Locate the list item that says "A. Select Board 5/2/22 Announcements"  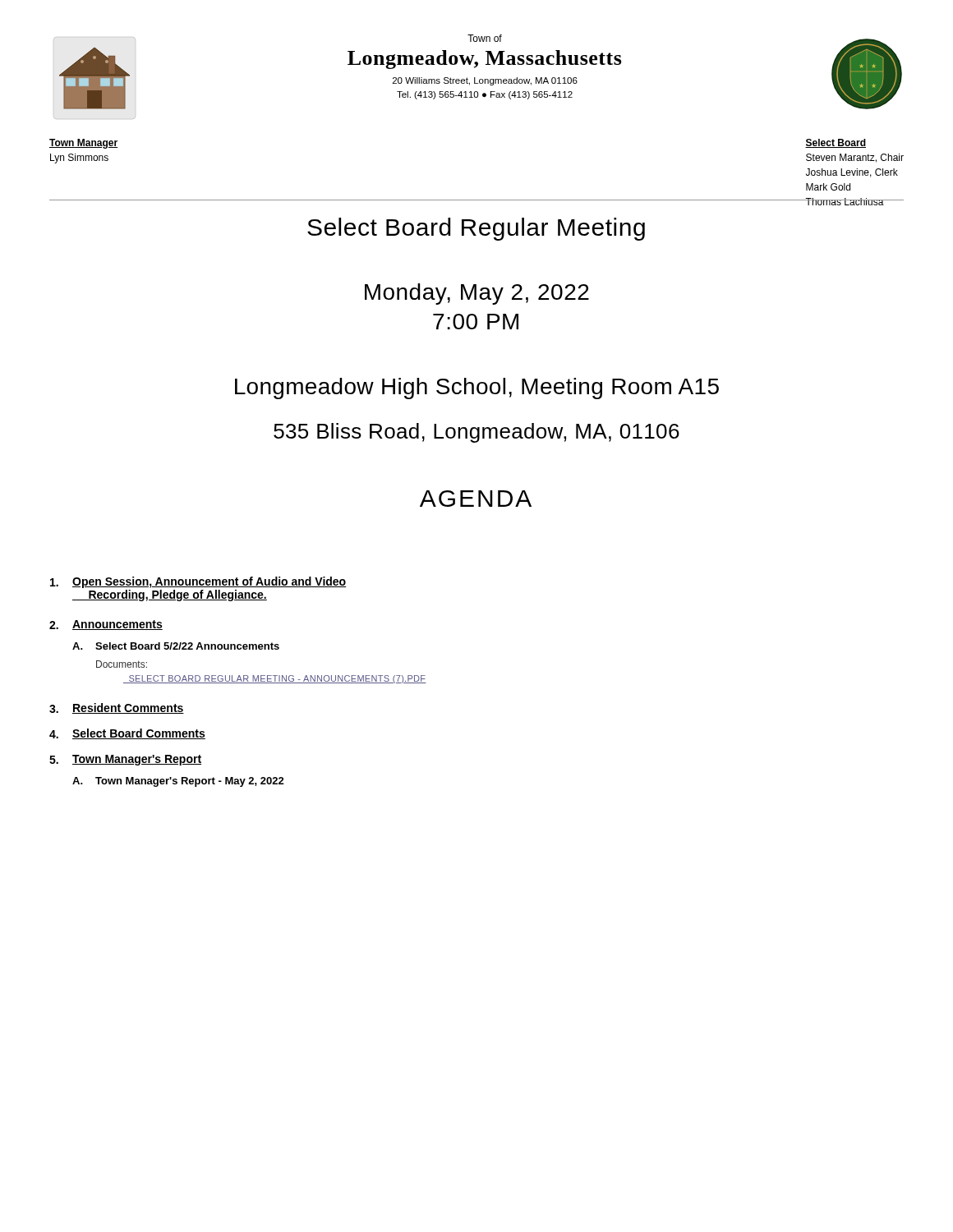pyautogui.click(x=176, y=646)
